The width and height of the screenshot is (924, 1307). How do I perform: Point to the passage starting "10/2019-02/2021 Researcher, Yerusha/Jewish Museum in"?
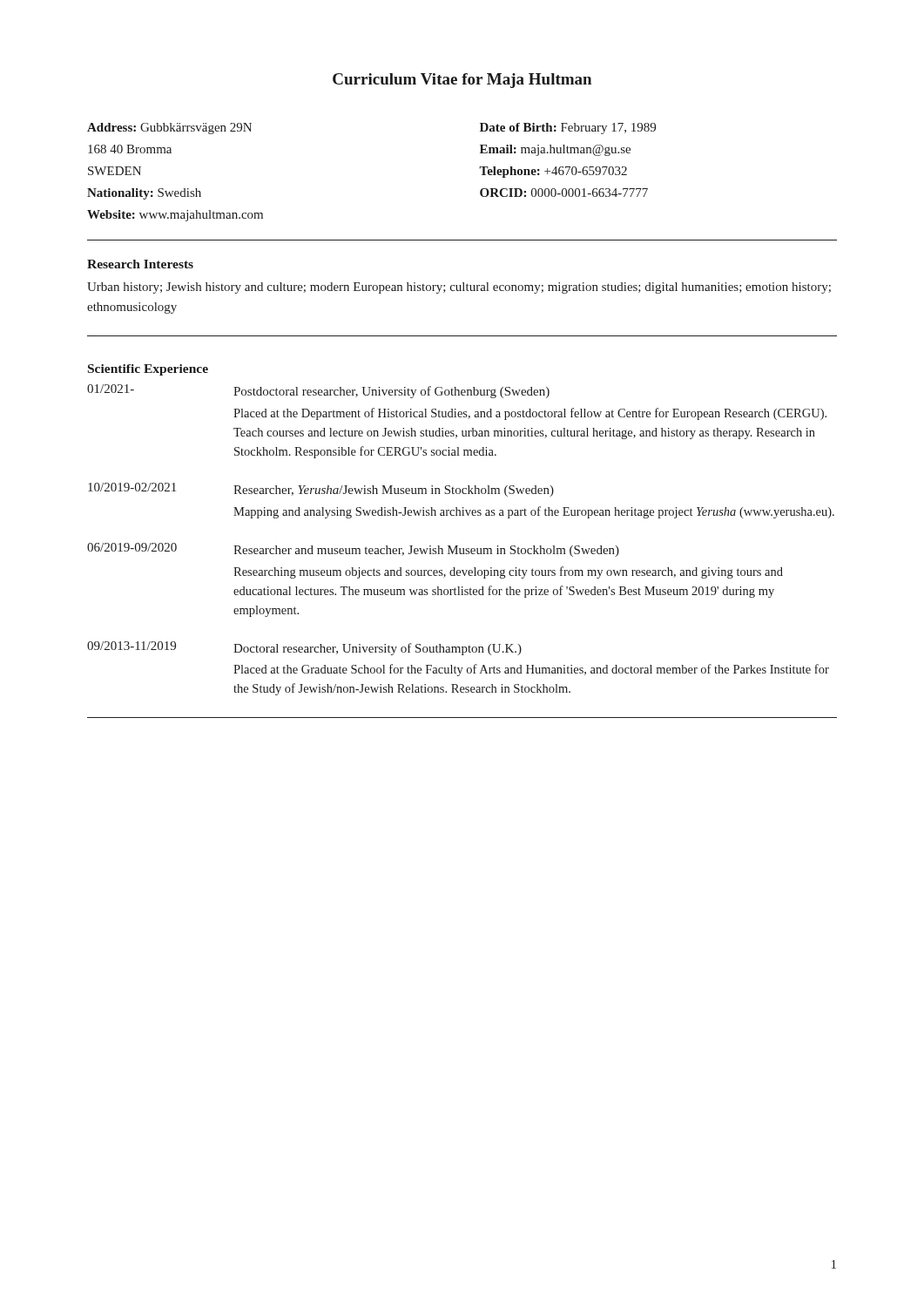[462, 500]
